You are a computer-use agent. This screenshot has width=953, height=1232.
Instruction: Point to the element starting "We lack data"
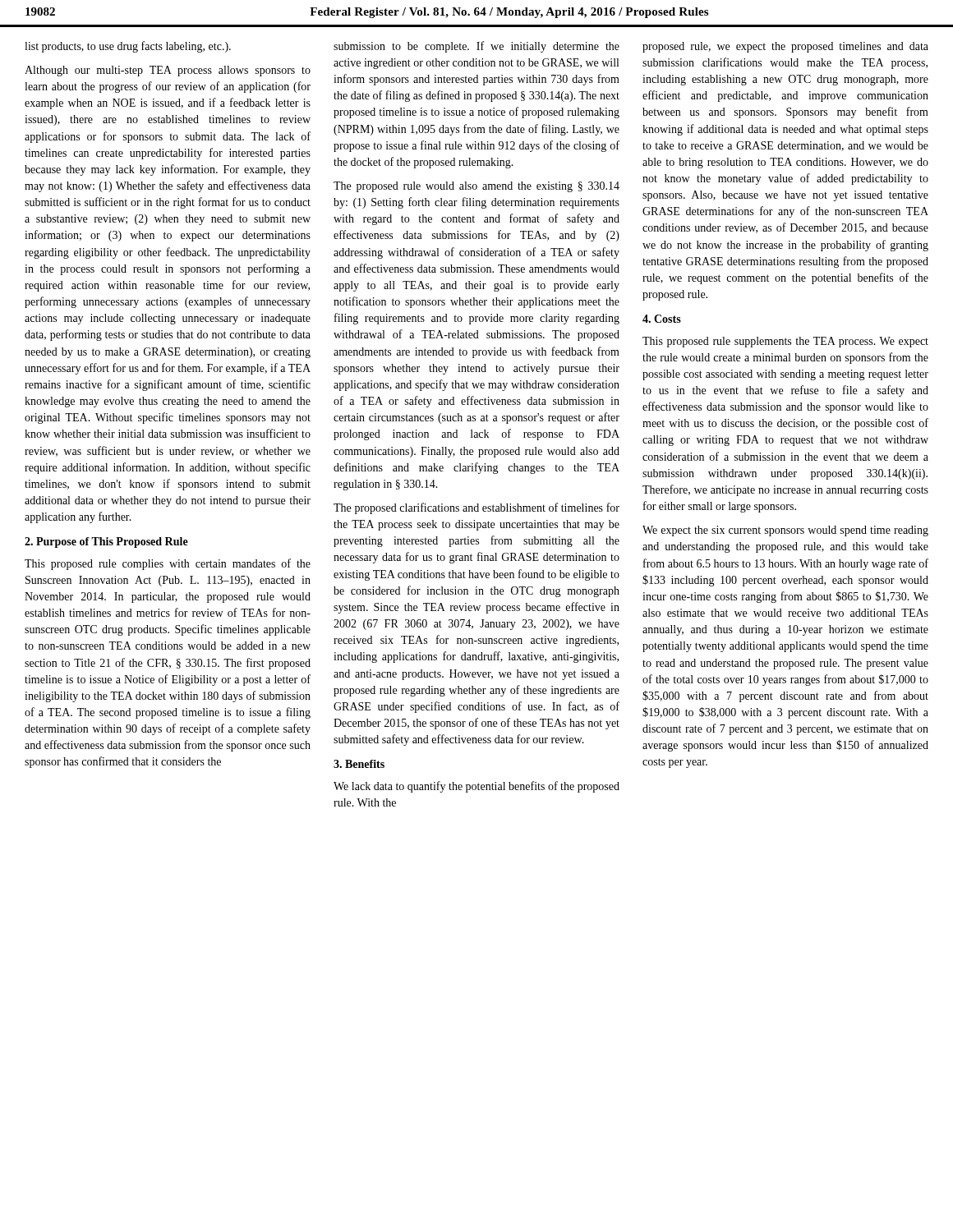point(476,795)
